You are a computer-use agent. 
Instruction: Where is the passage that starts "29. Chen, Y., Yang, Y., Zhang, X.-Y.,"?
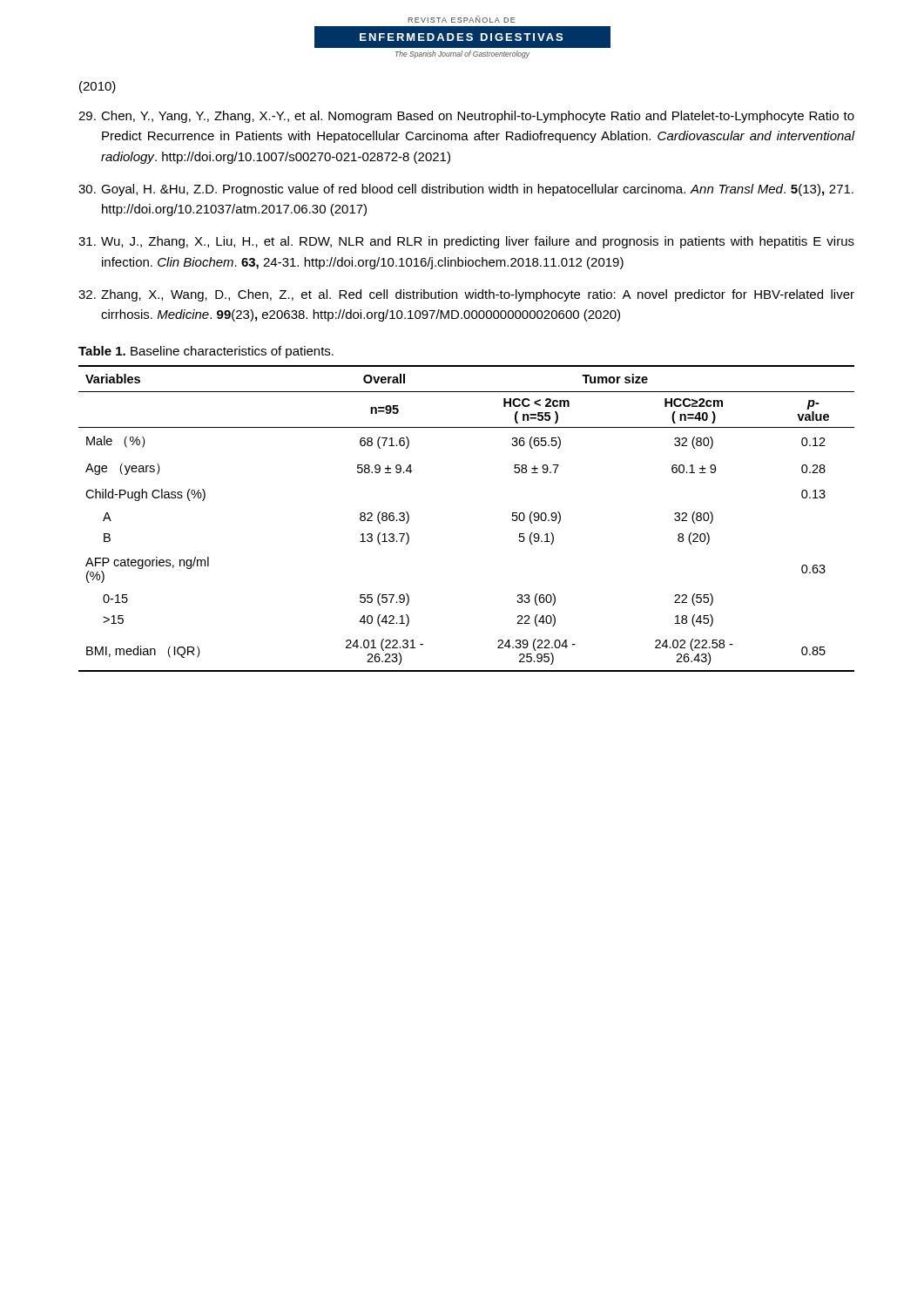[x=466, y=136]
